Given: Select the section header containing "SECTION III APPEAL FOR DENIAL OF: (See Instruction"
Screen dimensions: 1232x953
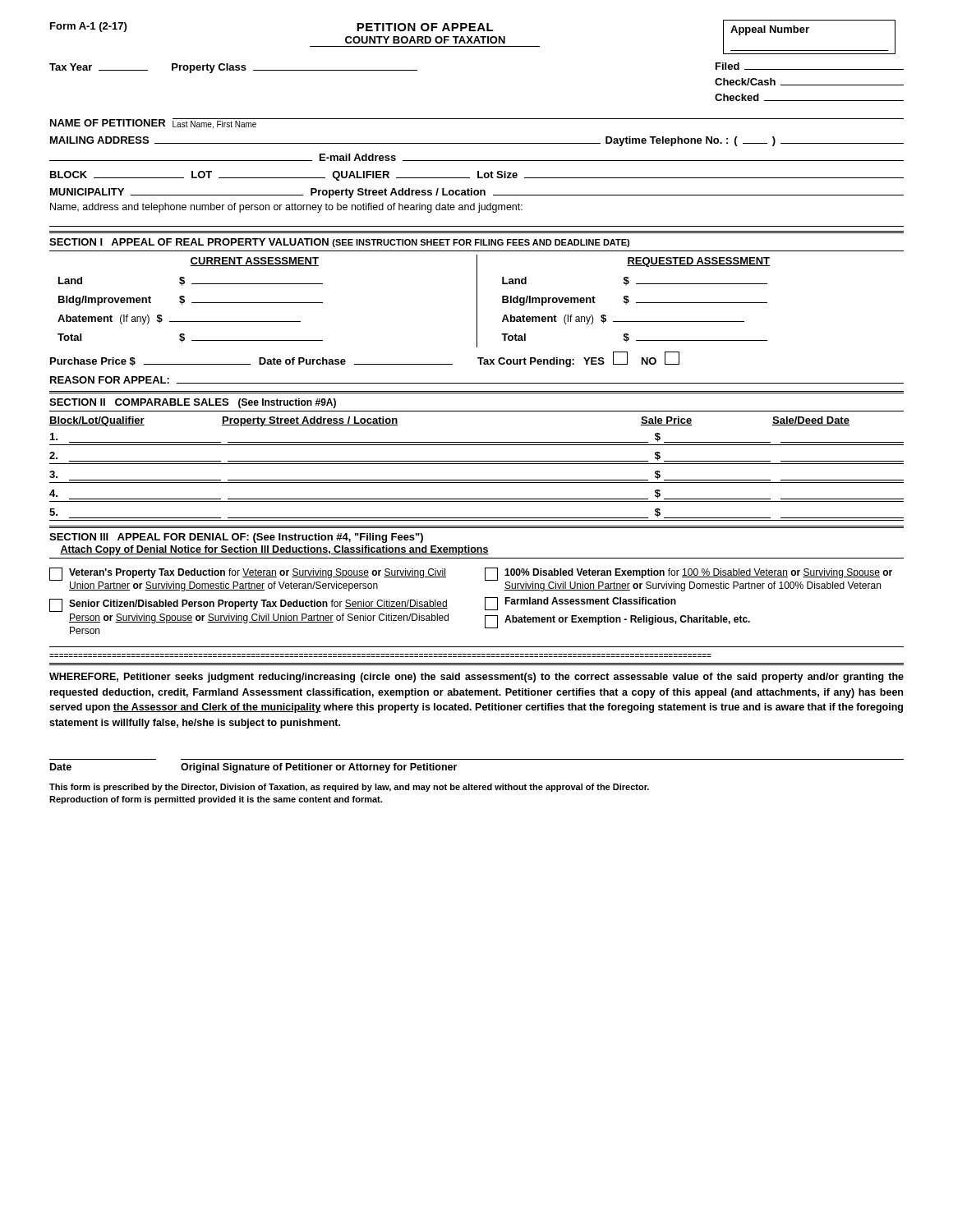Looking at the screenshot, I should click(x=236, y=537).
